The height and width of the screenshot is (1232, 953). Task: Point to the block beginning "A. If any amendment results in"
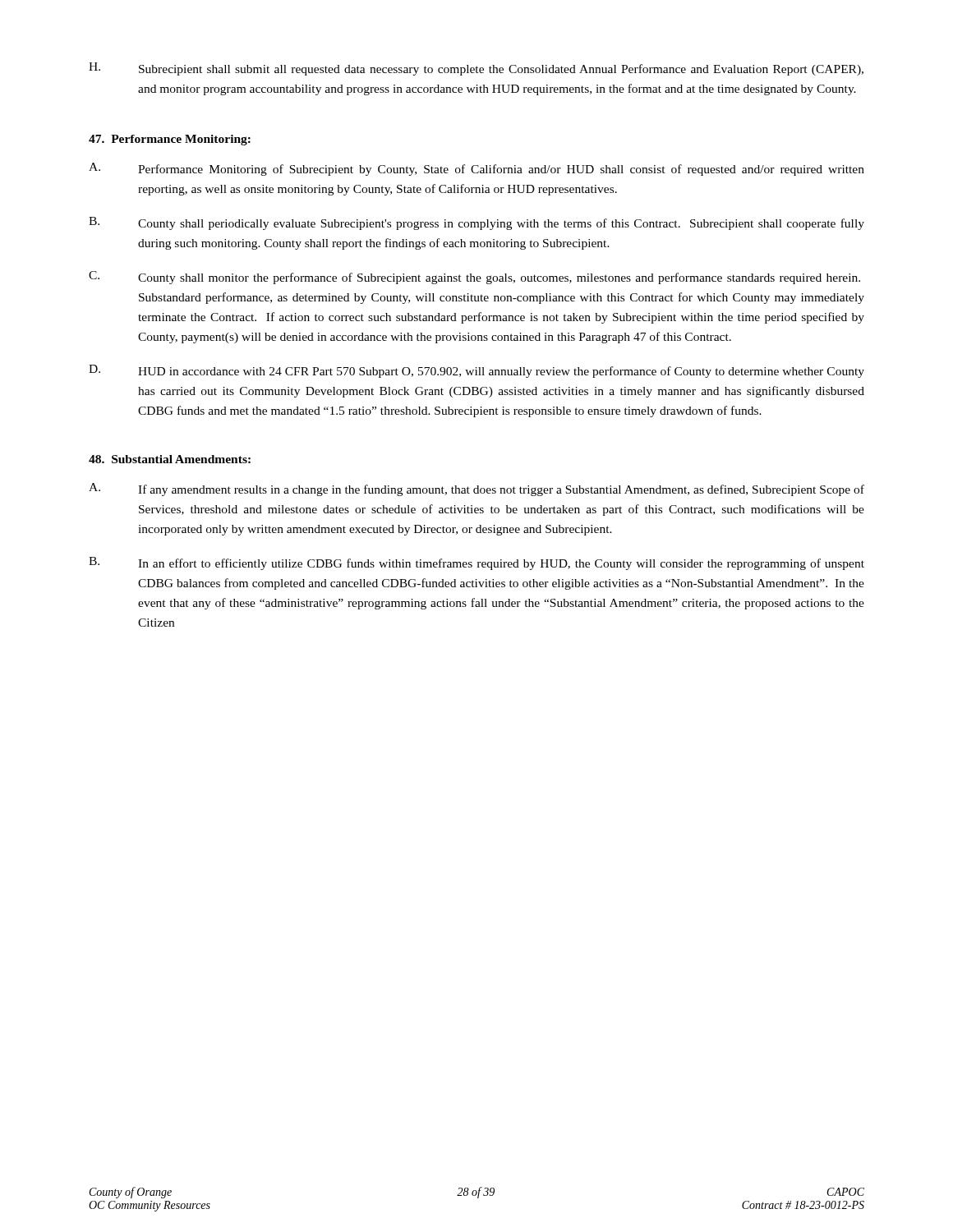point(476,509)
